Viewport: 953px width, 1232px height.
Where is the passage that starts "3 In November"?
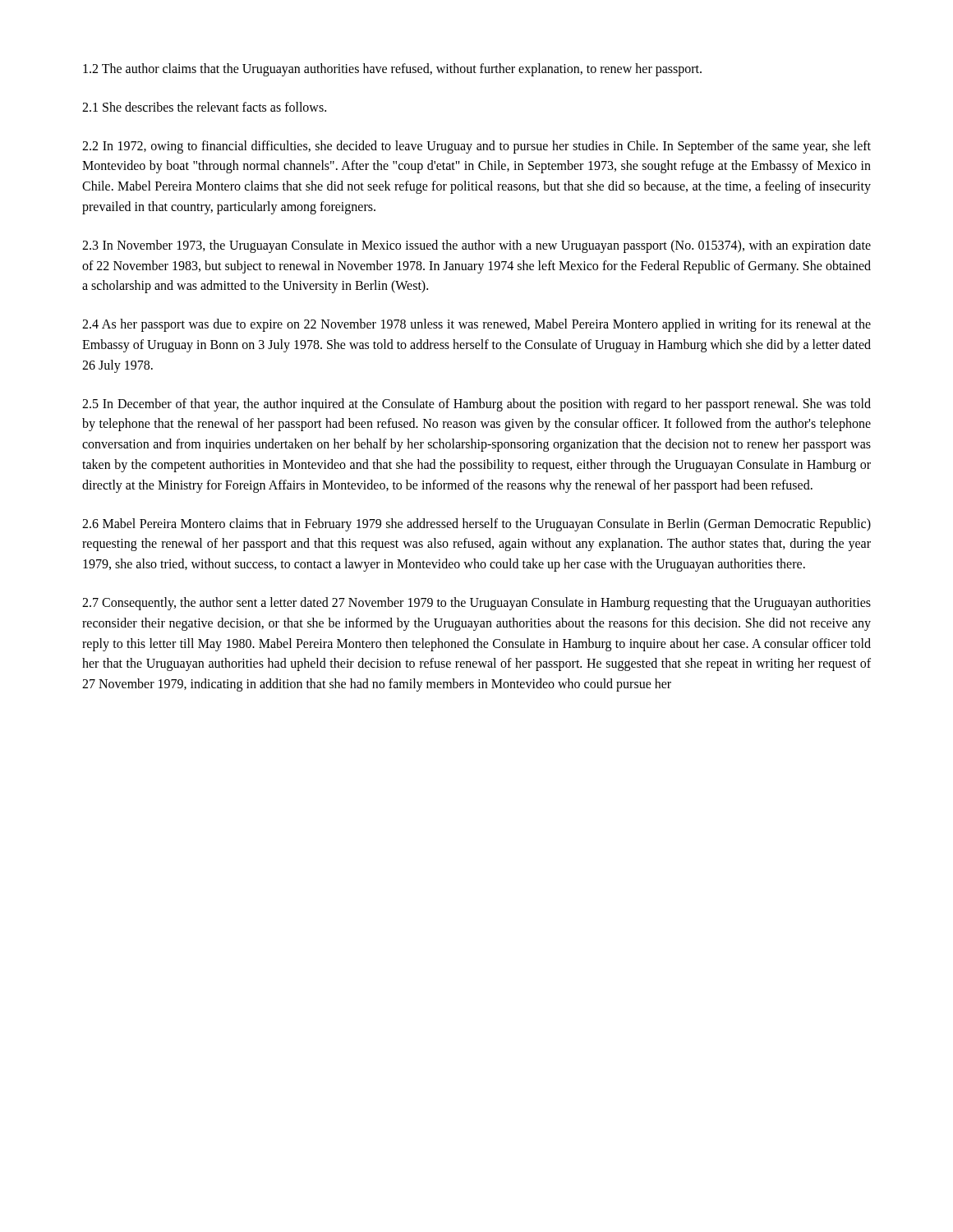coord(476,265)
